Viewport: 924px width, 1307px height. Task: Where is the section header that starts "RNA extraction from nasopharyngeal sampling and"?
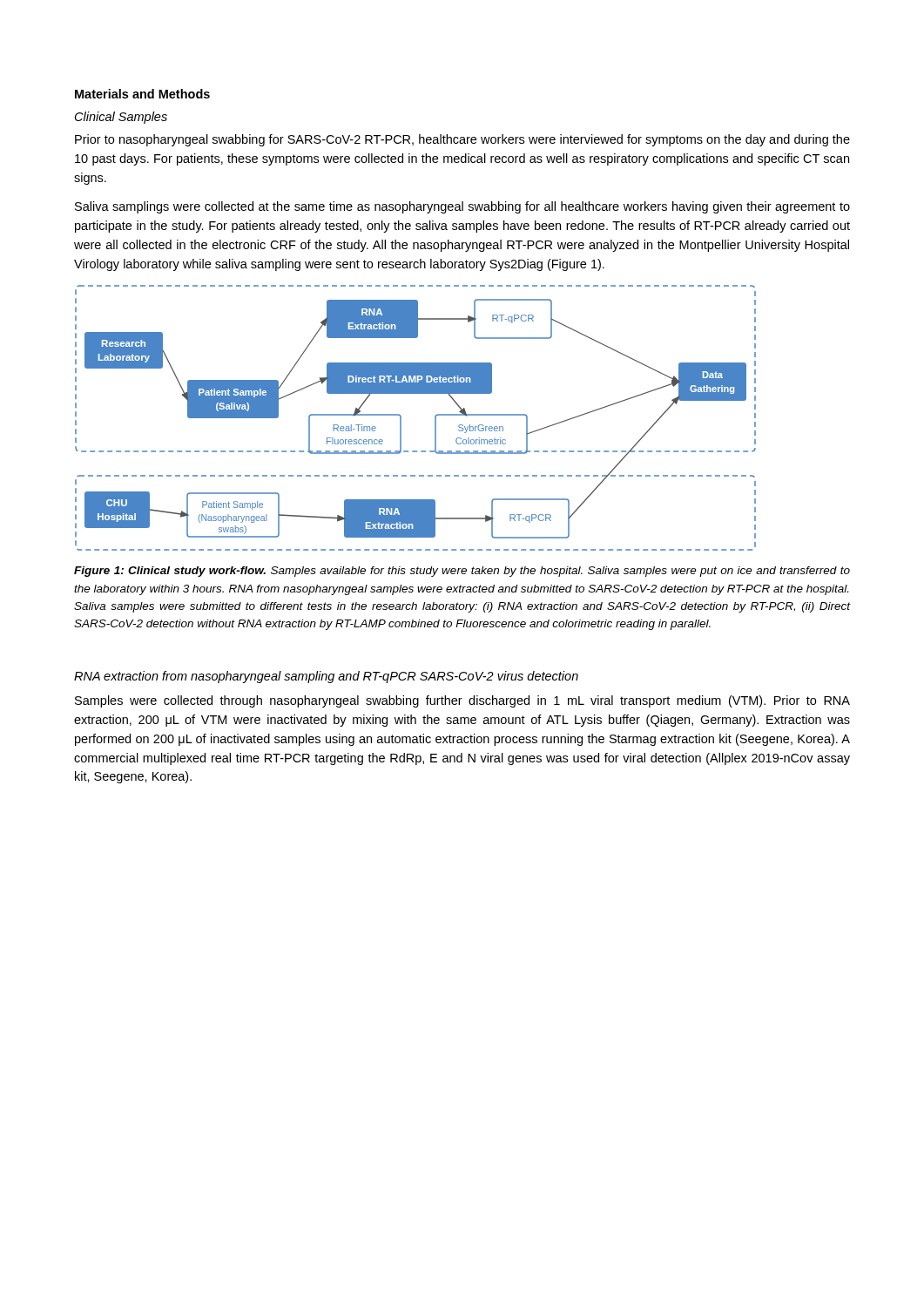pyautogui.click(x=326, y=676)
